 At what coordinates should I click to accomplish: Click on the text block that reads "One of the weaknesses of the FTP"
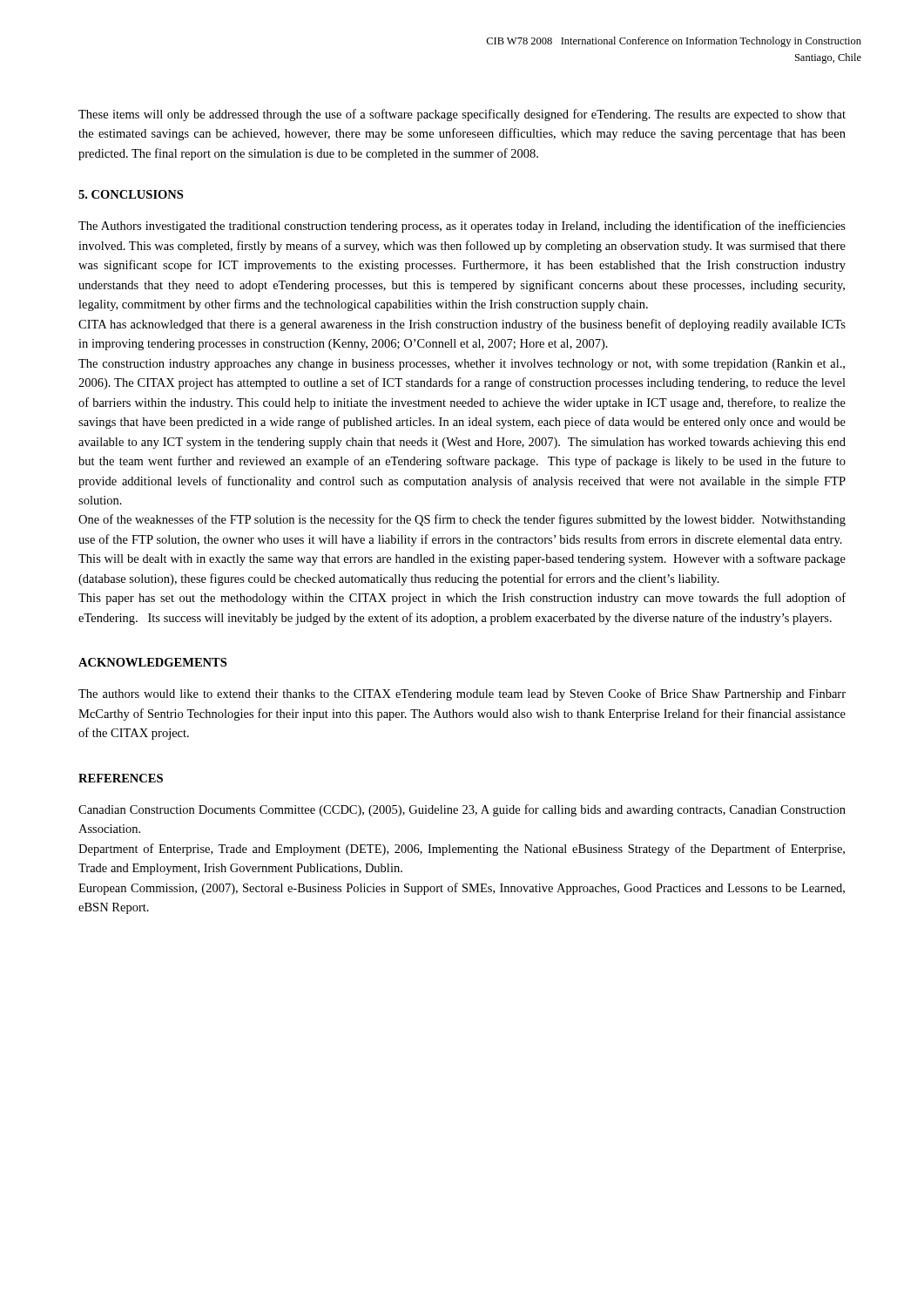pos(462,549)
